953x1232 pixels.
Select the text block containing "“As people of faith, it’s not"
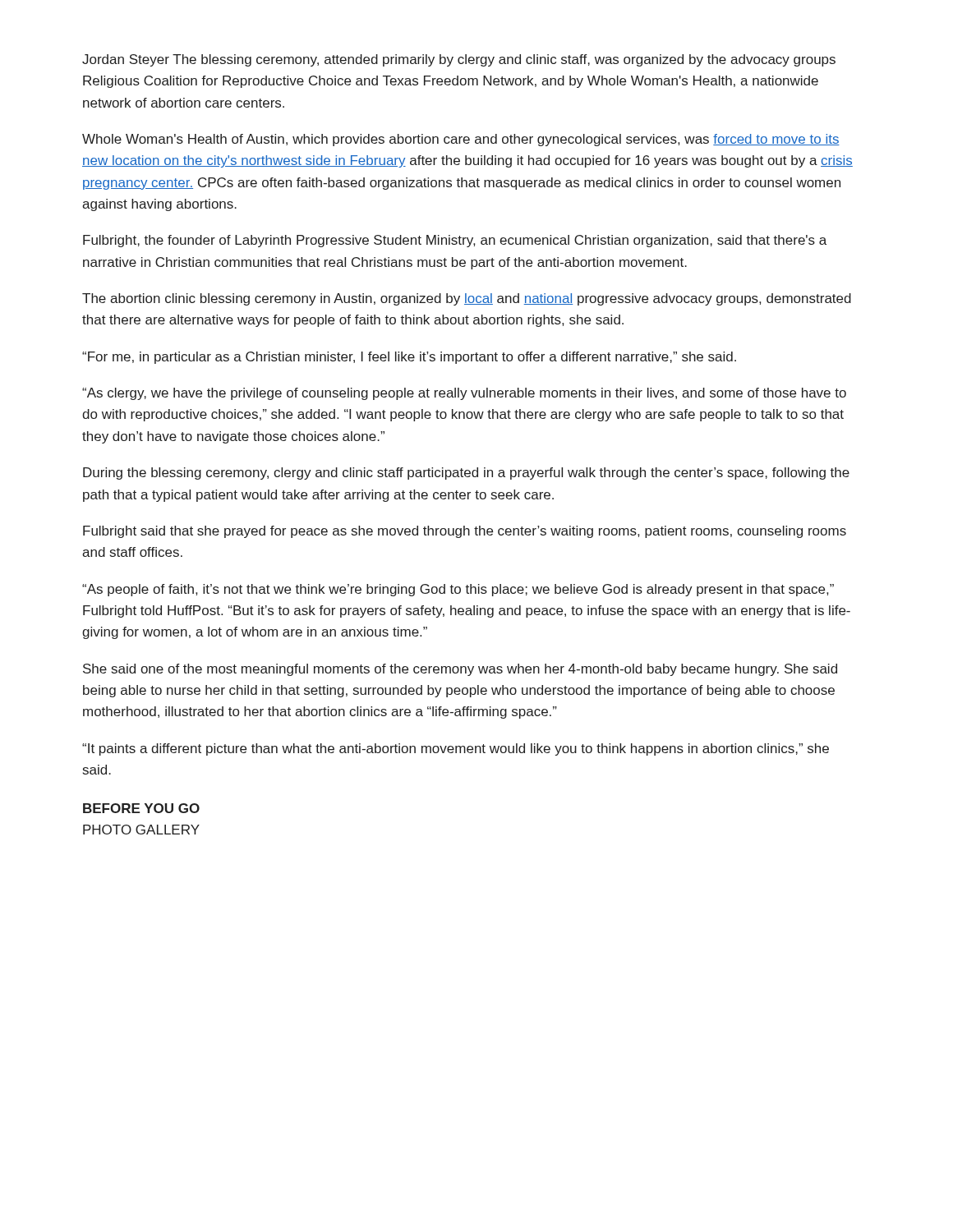click(x=466, y=611)
